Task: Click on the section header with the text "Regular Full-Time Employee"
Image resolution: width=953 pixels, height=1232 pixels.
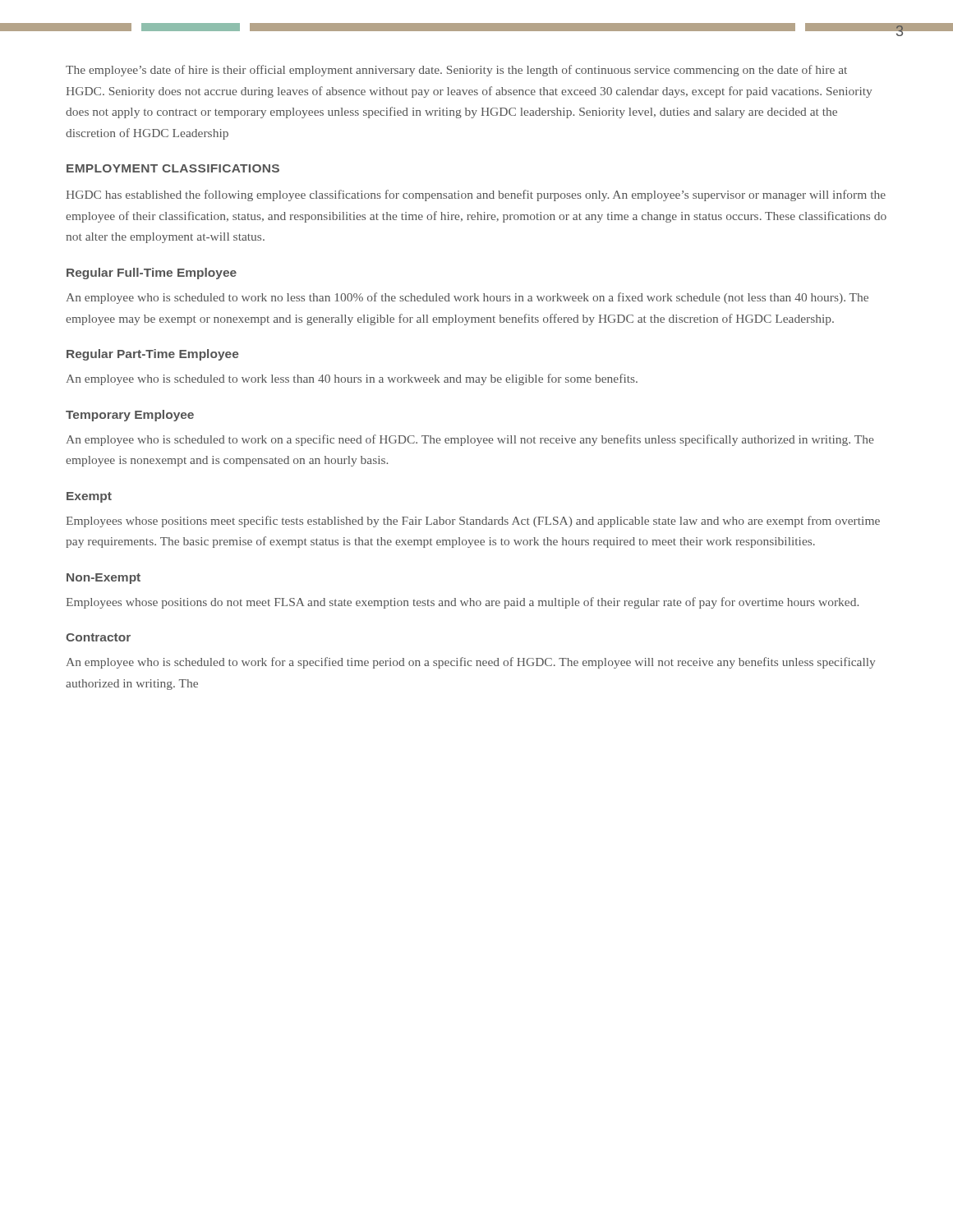Action: (x=151, y=272)
